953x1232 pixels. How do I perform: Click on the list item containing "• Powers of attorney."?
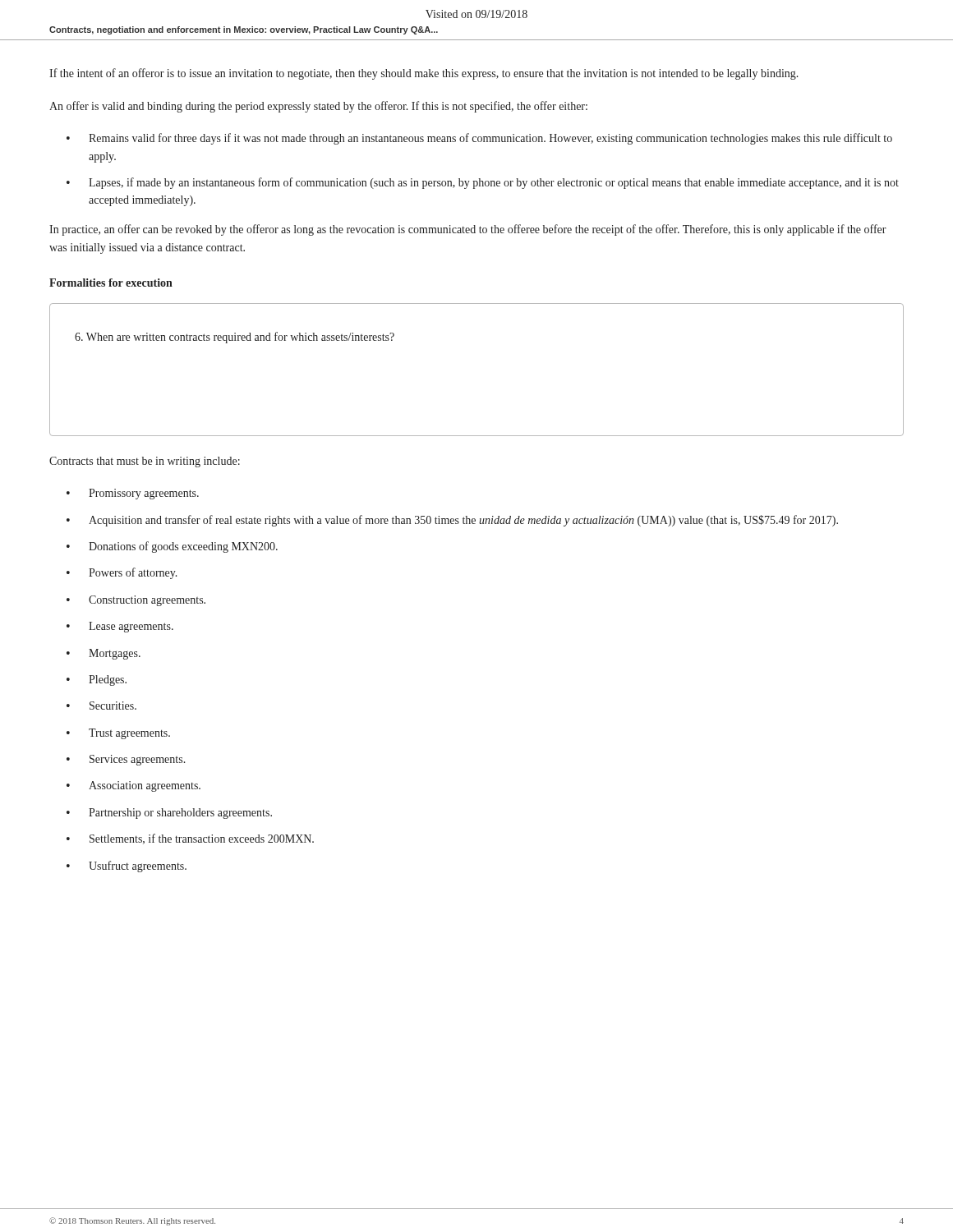pos(122,573)
